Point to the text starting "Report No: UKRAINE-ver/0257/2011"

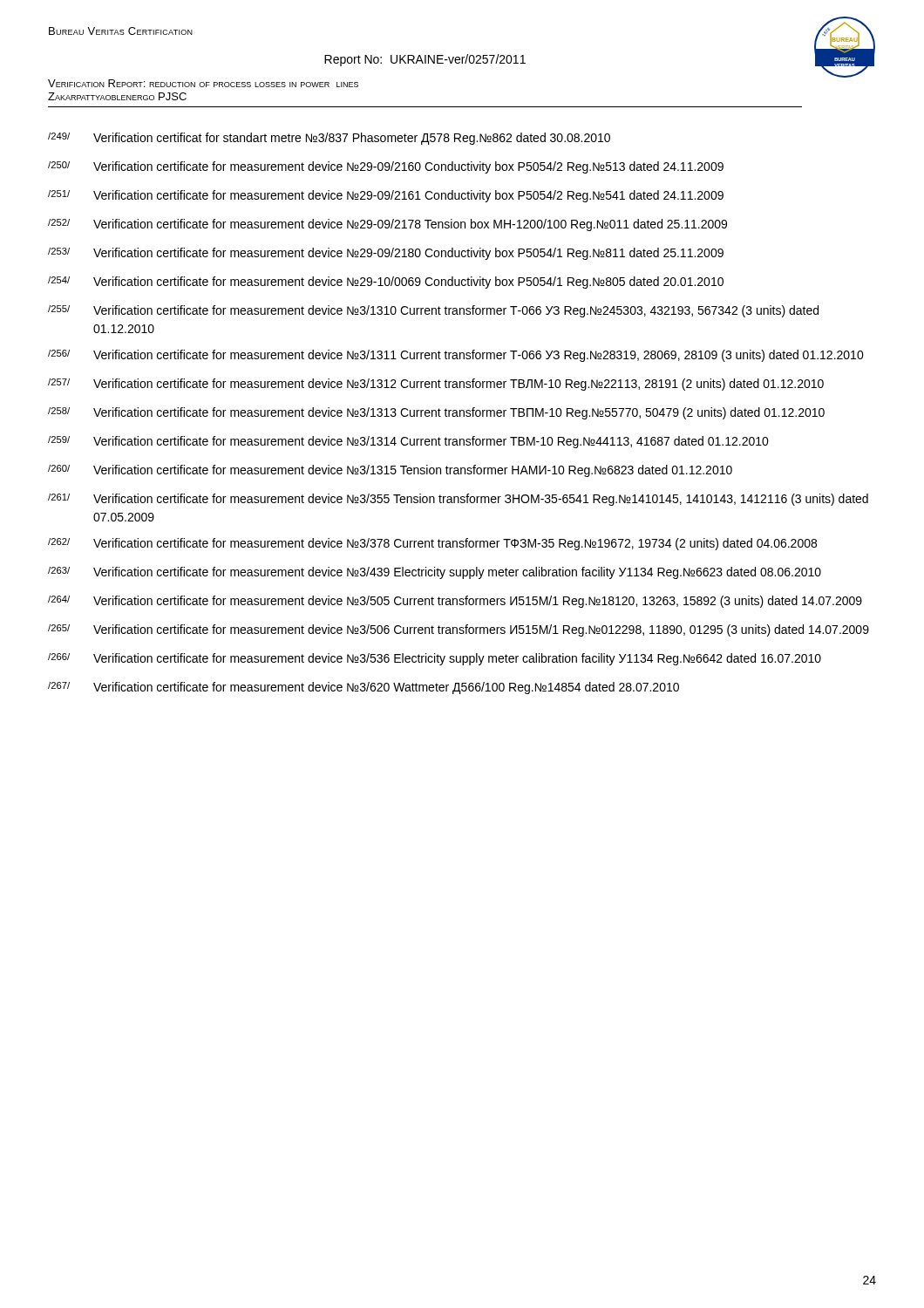pyautogui.click(x=425, y=59)
